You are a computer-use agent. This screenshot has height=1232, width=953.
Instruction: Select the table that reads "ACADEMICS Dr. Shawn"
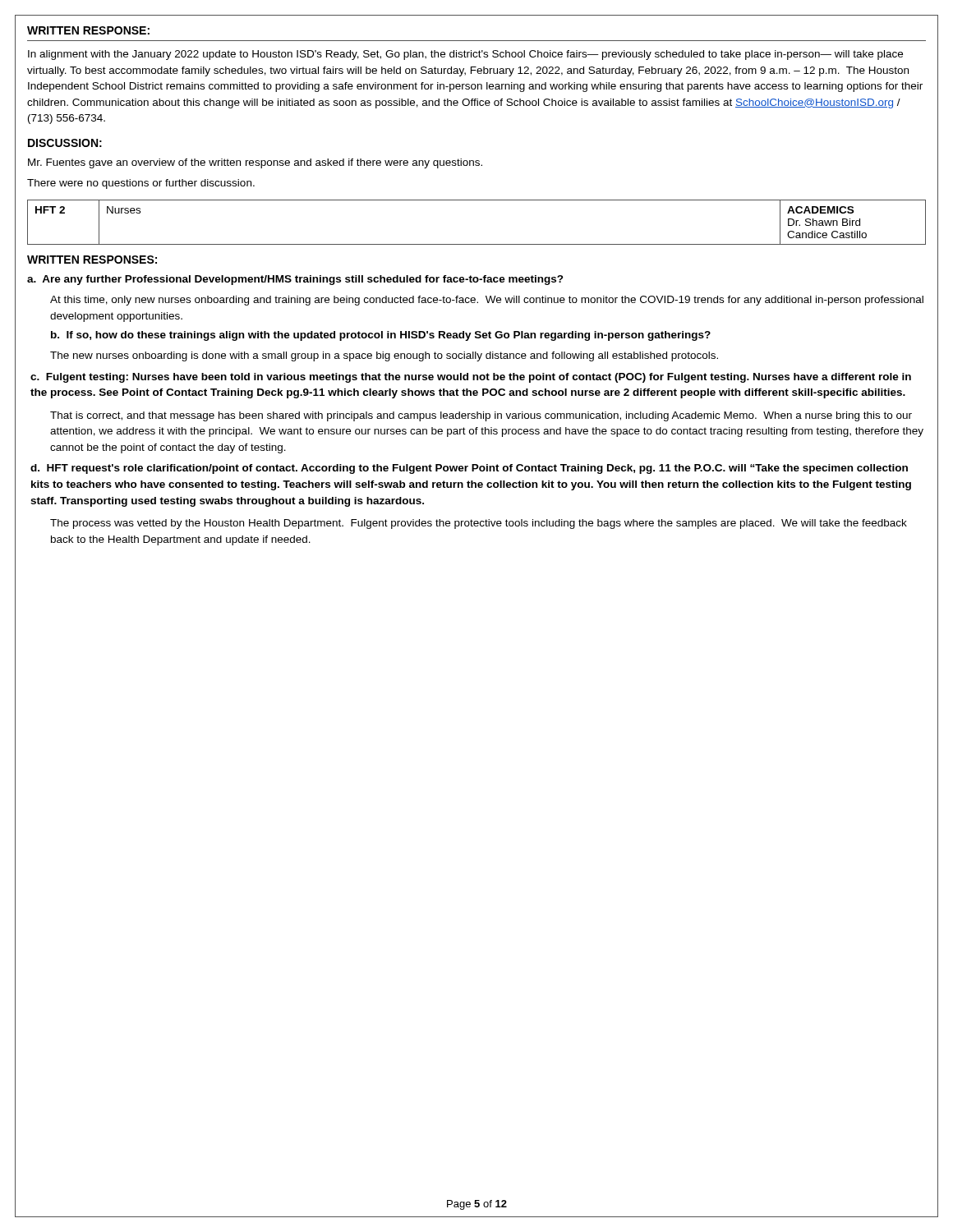[x=476, y=222]
